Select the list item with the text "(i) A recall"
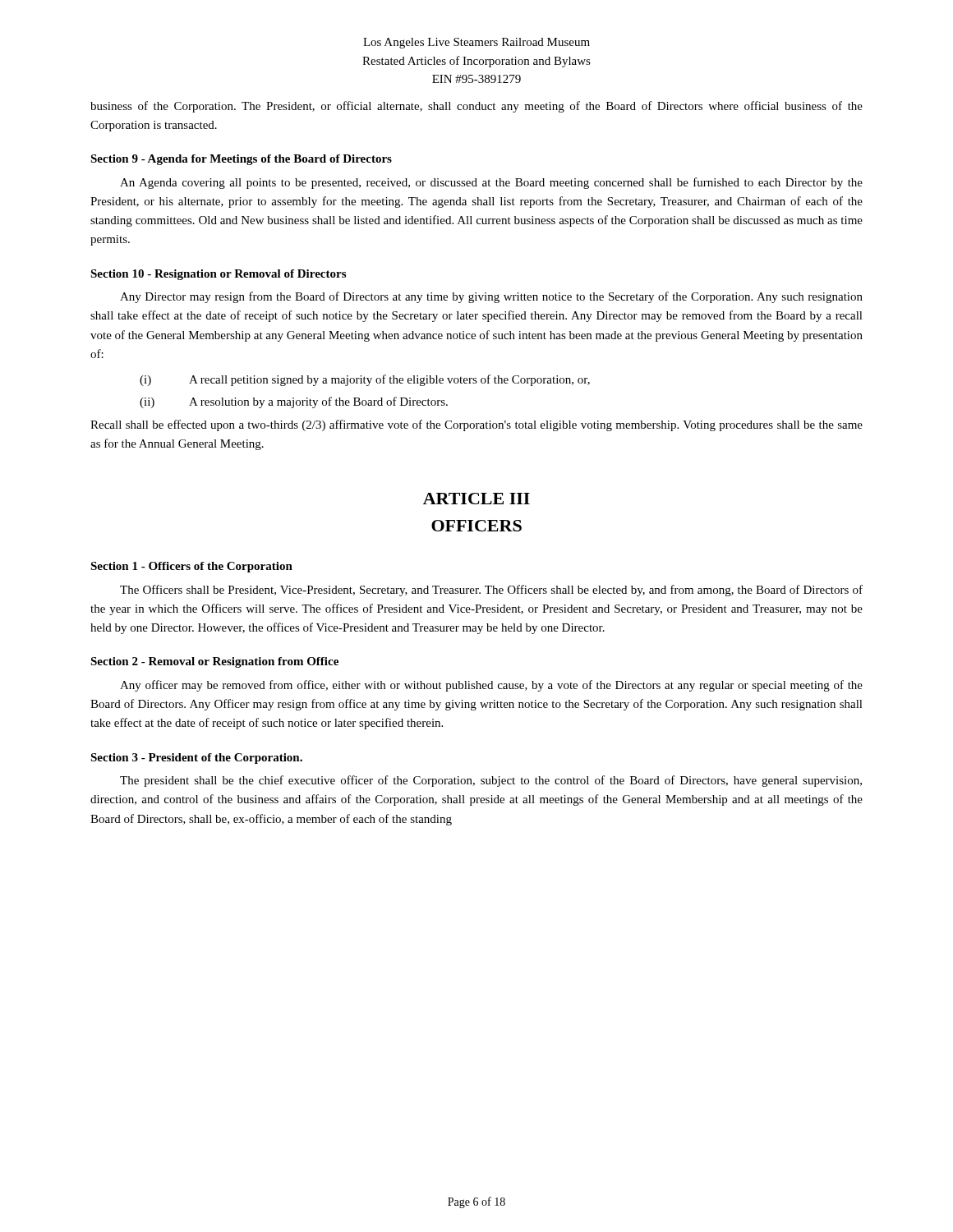This screenshot has width=953, height=1232. [476, 380]
